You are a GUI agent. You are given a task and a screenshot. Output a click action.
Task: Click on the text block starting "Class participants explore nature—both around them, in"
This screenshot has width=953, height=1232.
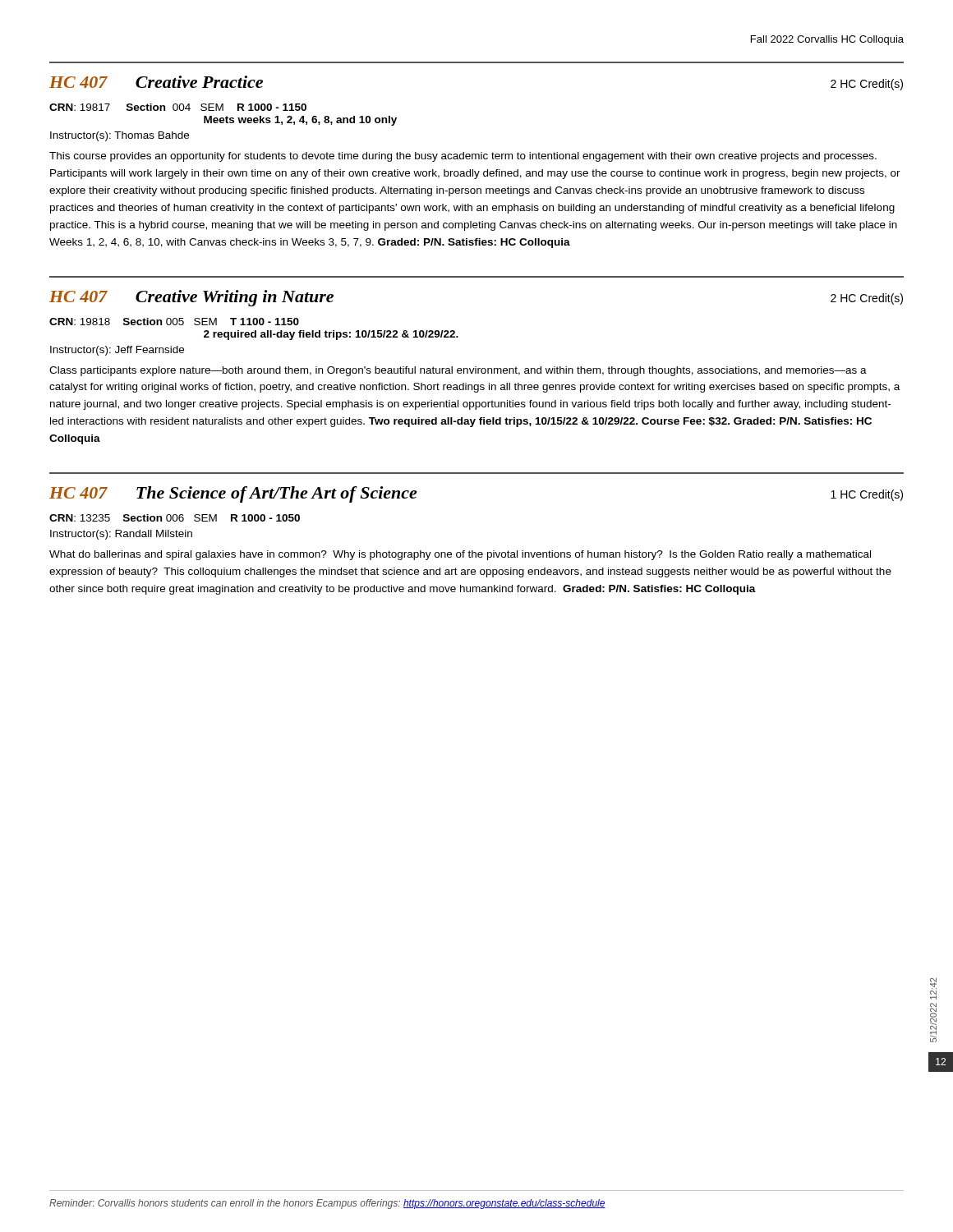475,404
